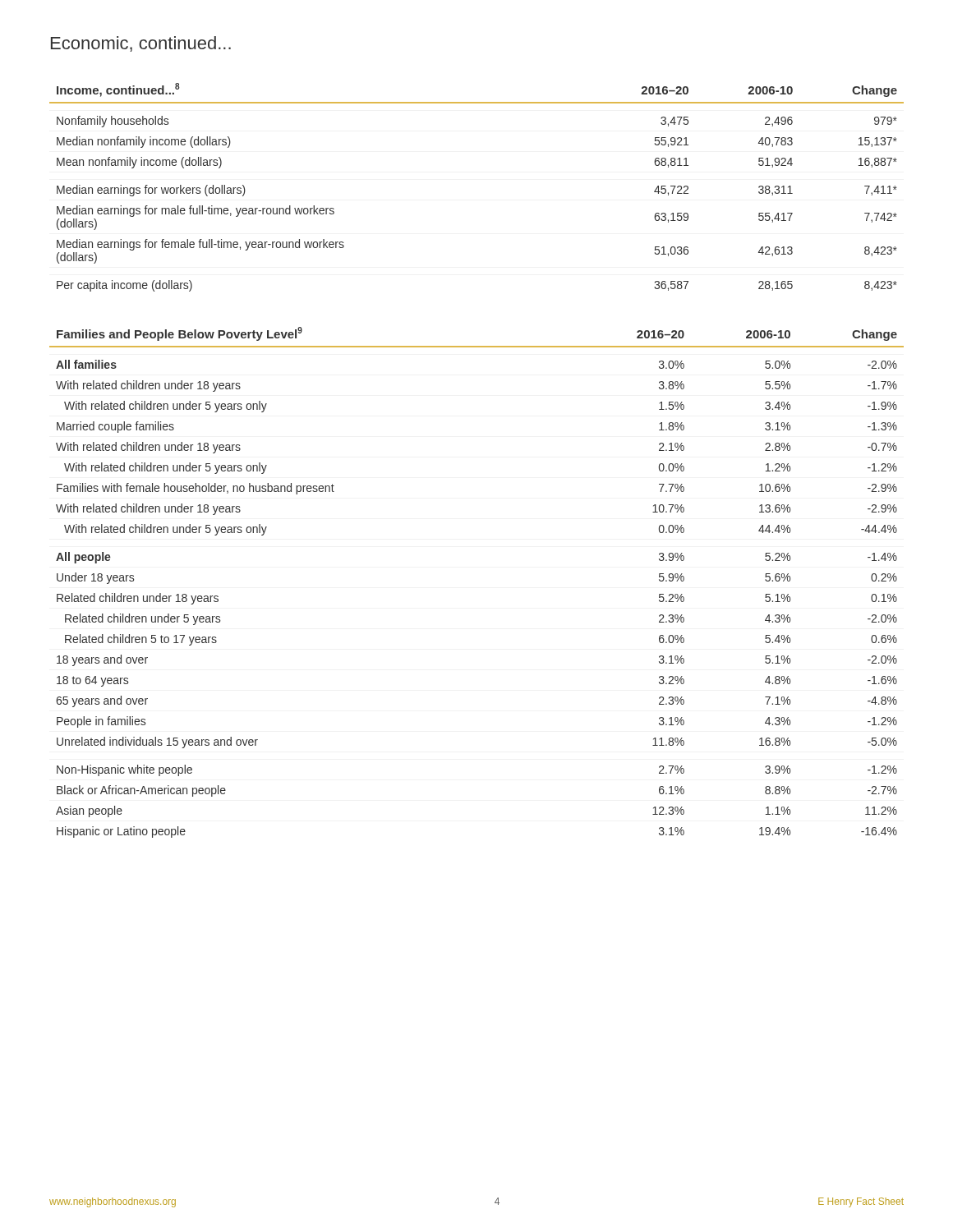Select the table that reads "With related children"
The width and height of the screenshot is (953, 1232).
coord(476,581)
